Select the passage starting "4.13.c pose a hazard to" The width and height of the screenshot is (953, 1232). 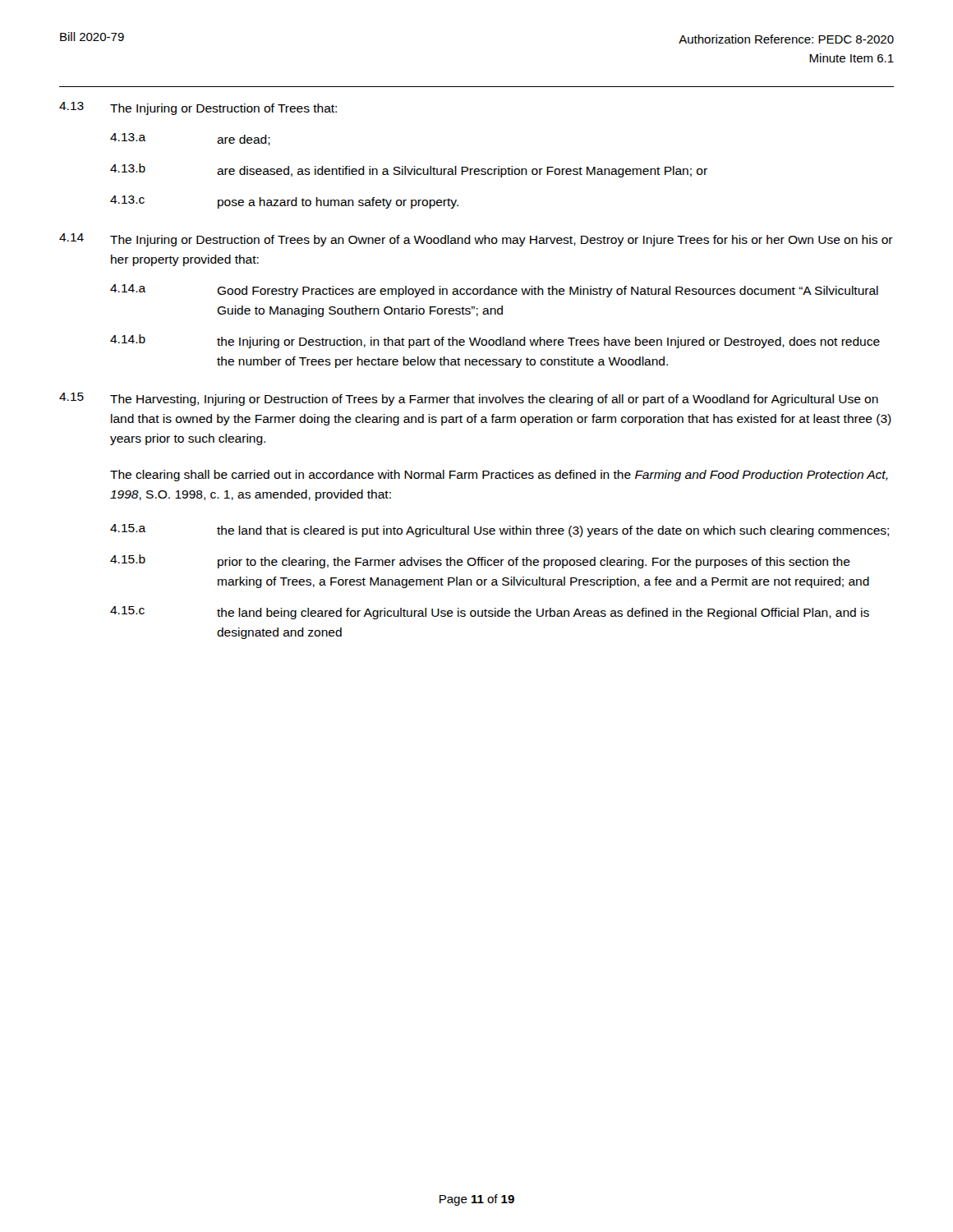(x=284, y=202)
